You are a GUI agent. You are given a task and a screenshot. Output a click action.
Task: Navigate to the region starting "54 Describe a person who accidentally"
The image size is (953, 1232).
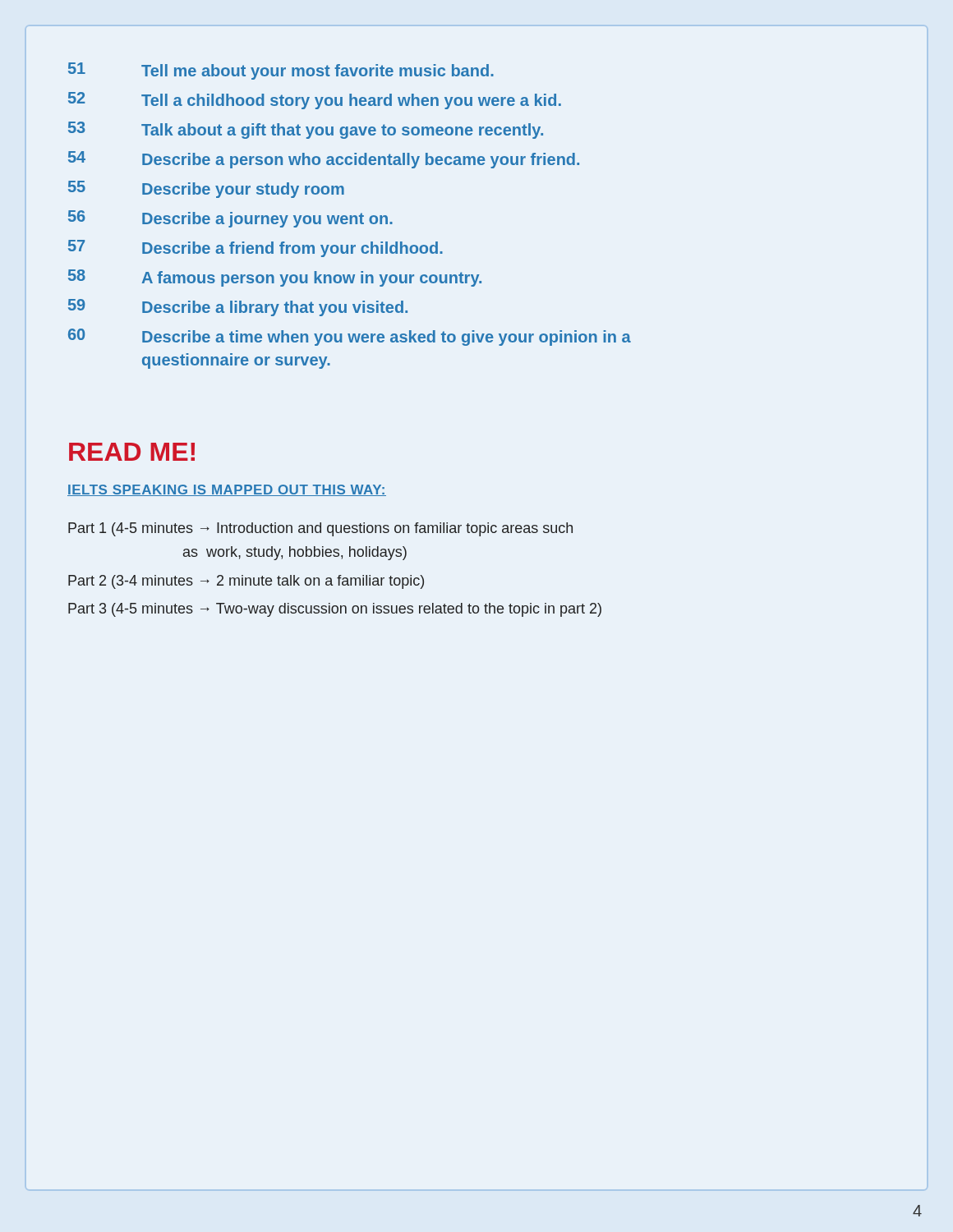click(324, 159)
